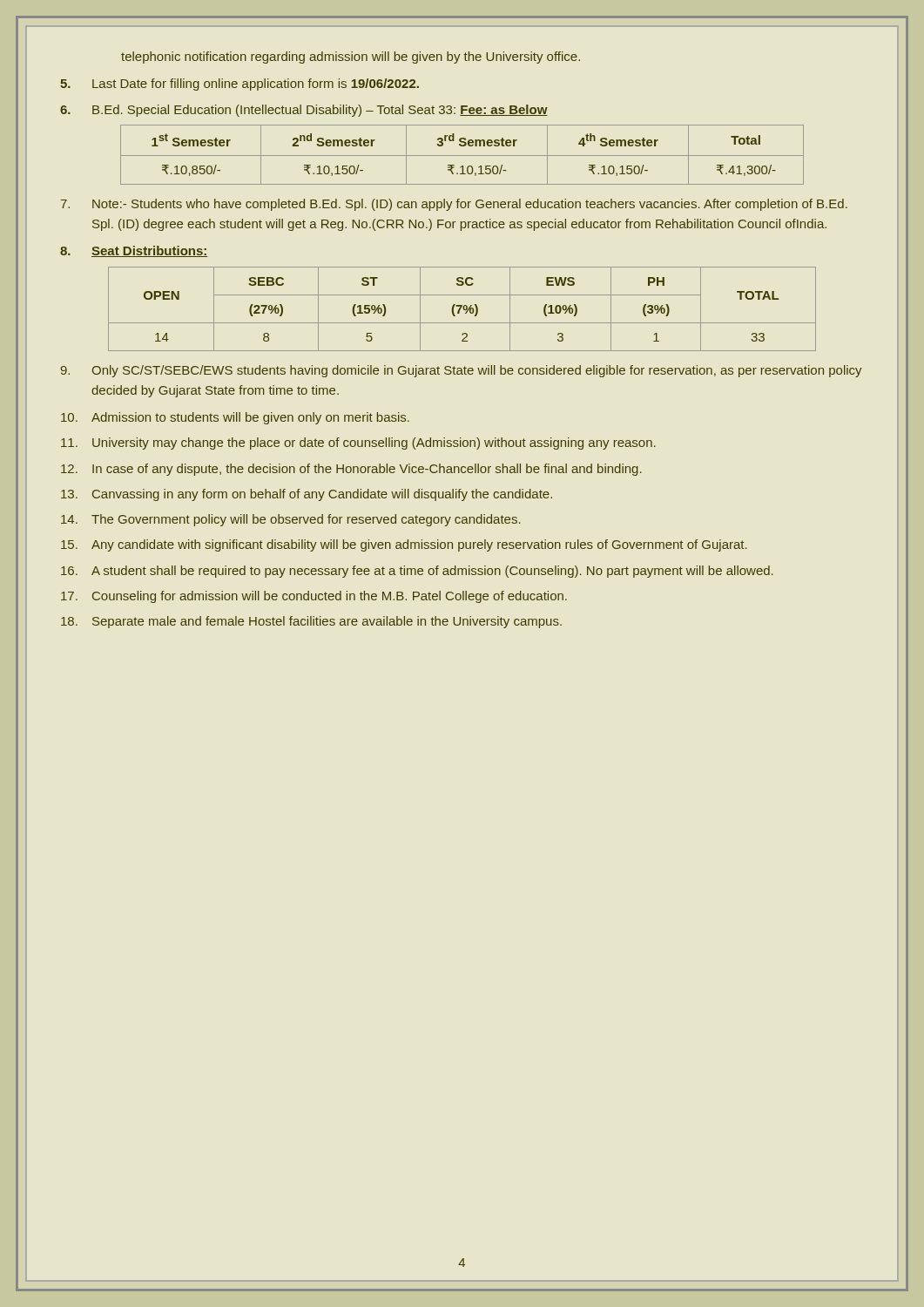Find the list item containing "16. A student shall"

(462, 570)
